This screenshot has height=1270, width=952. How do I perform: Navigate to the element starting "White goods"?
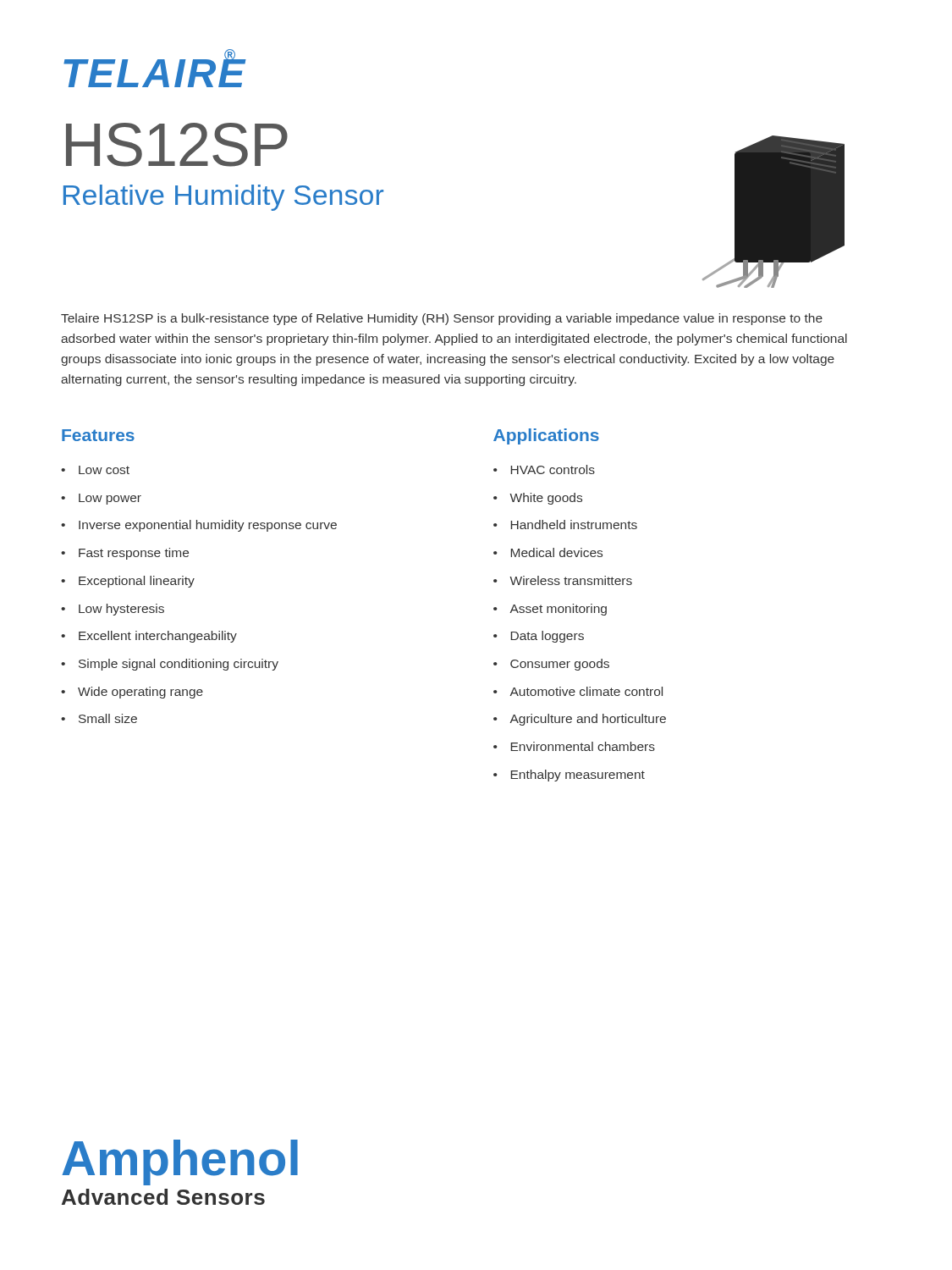546,497
